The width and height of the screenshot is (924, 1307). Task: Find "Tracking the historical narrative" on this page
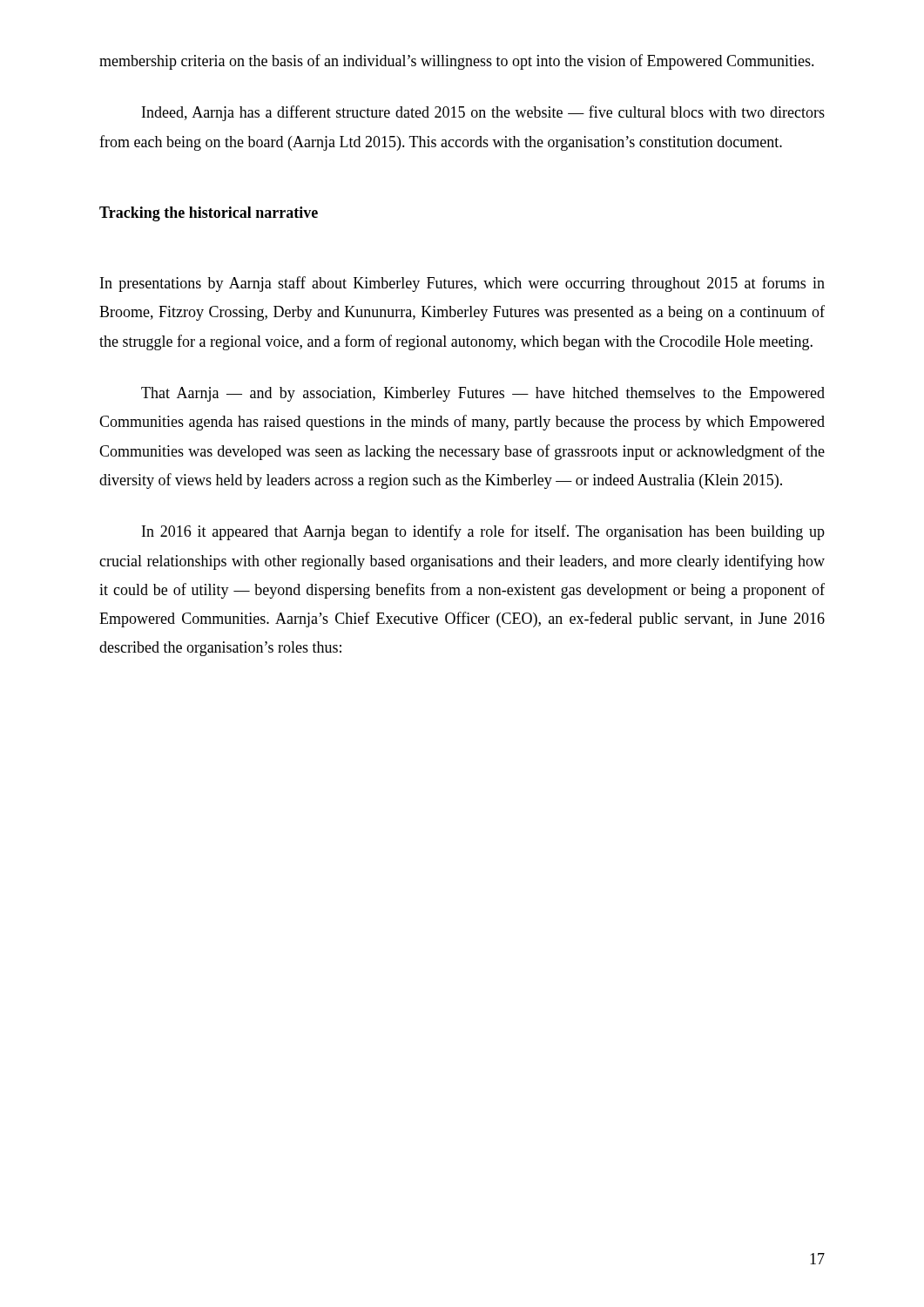(x=209, y=214)
